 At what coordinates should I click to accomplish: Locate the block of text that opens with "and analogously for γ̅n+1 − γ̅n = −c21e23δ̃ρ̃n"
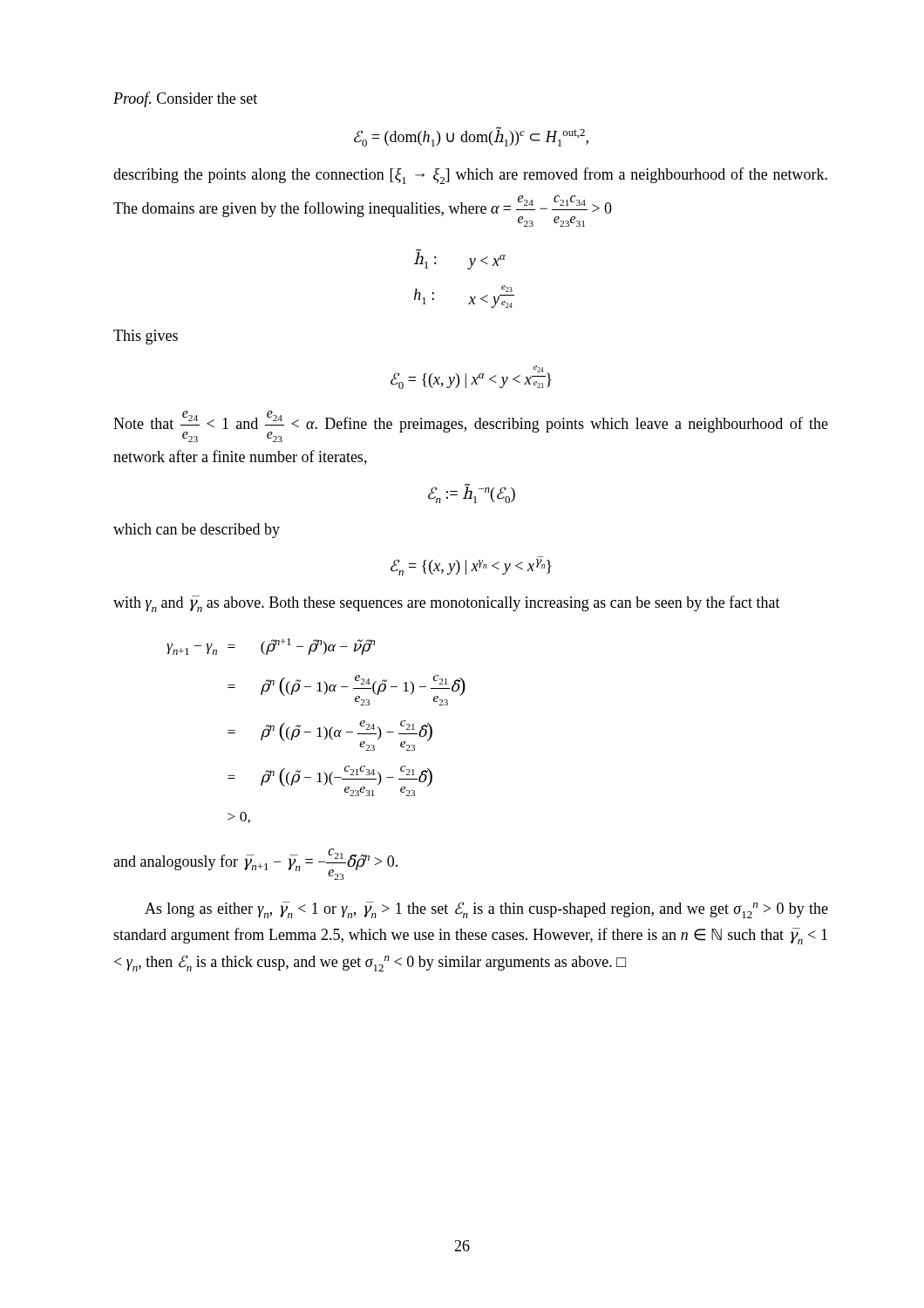[471, 909]
